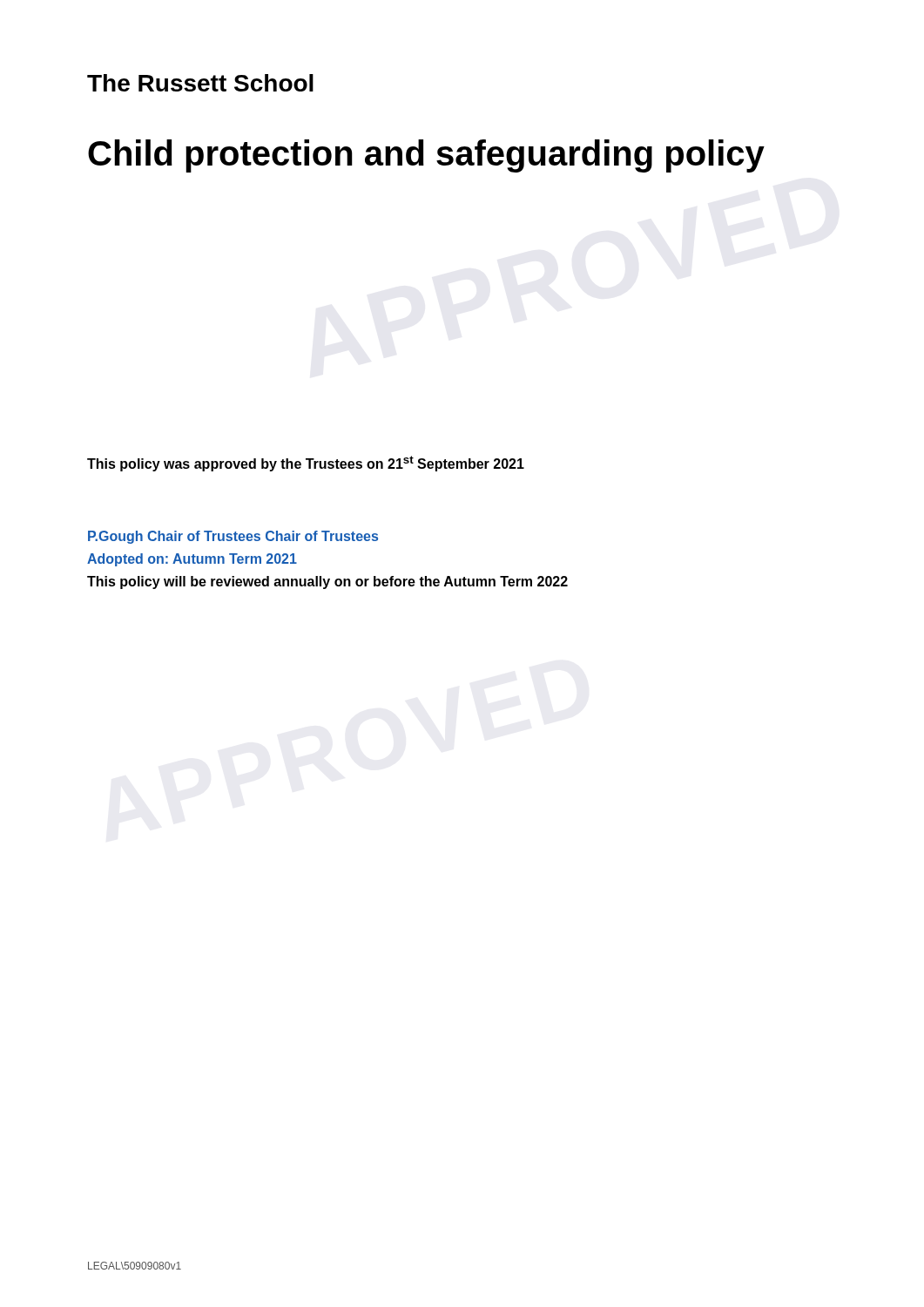Navigate to the region starting "This policy will be"
The image size is (924, 1307).
tap(328, 582)
